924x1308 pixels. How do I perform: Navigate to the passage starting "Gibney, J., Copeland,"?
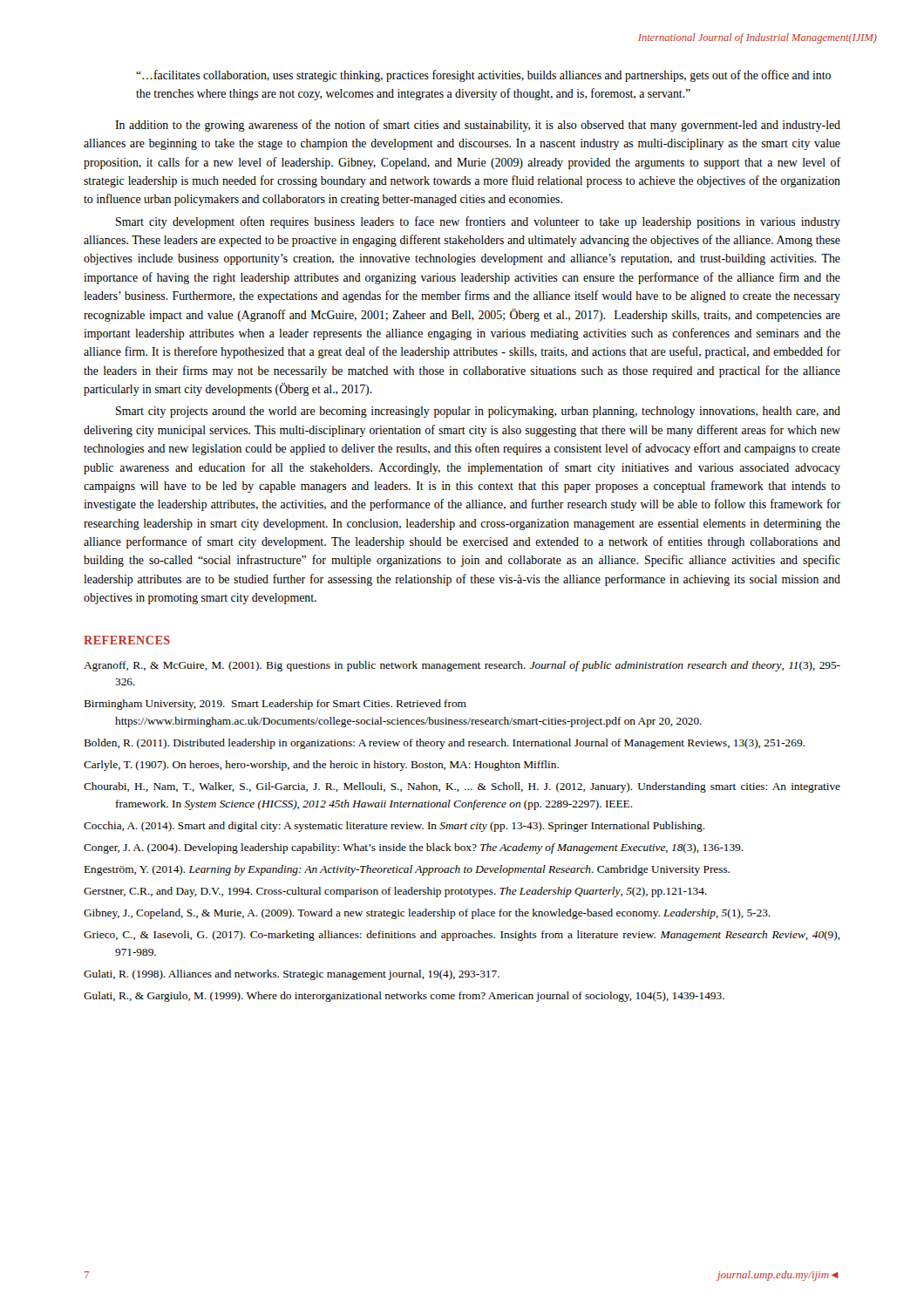[x=427, y=912]
